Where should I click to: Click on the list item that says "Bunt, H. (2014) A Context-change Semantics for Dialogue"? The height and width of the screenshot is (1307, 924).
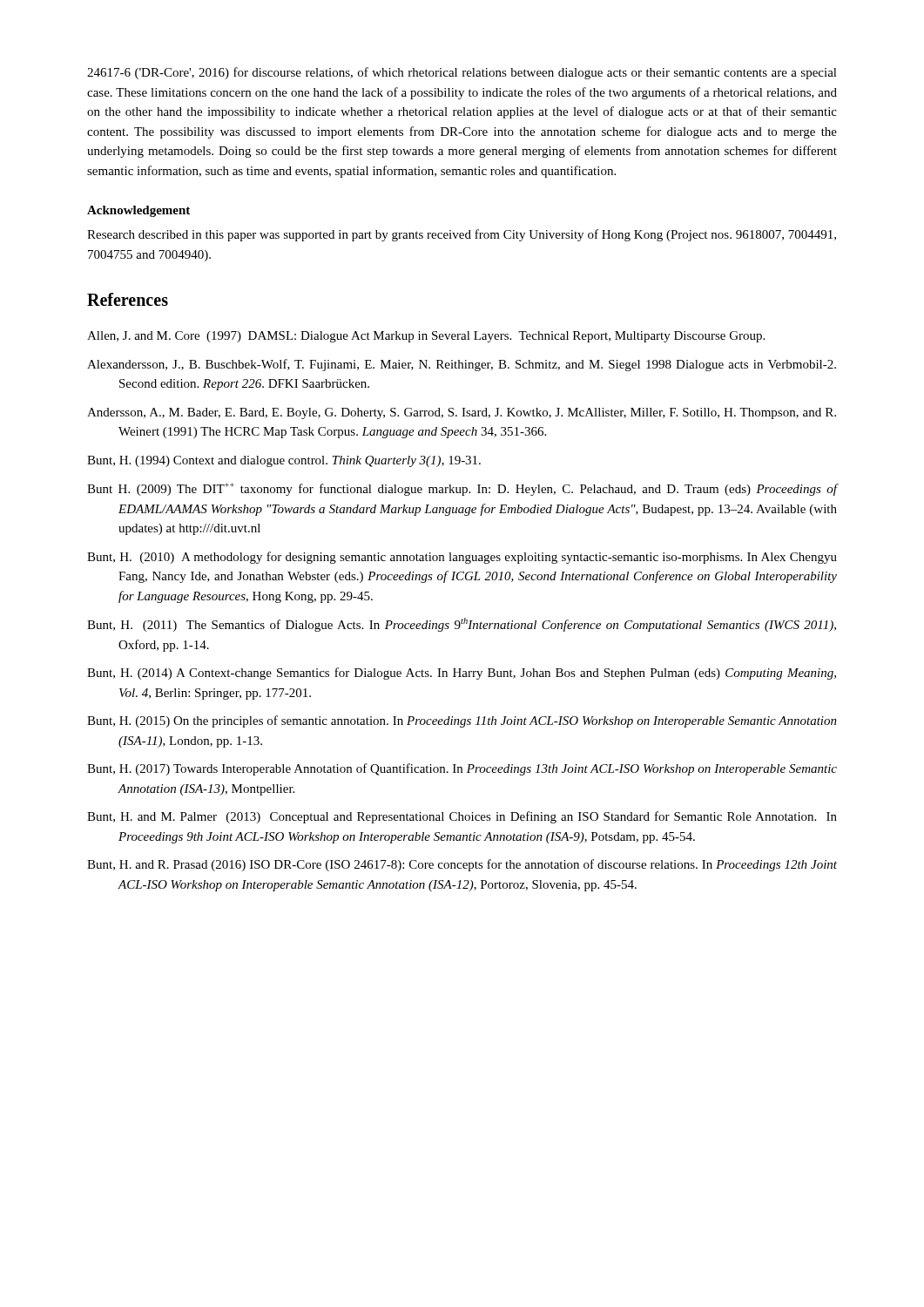tap(462, 682)
